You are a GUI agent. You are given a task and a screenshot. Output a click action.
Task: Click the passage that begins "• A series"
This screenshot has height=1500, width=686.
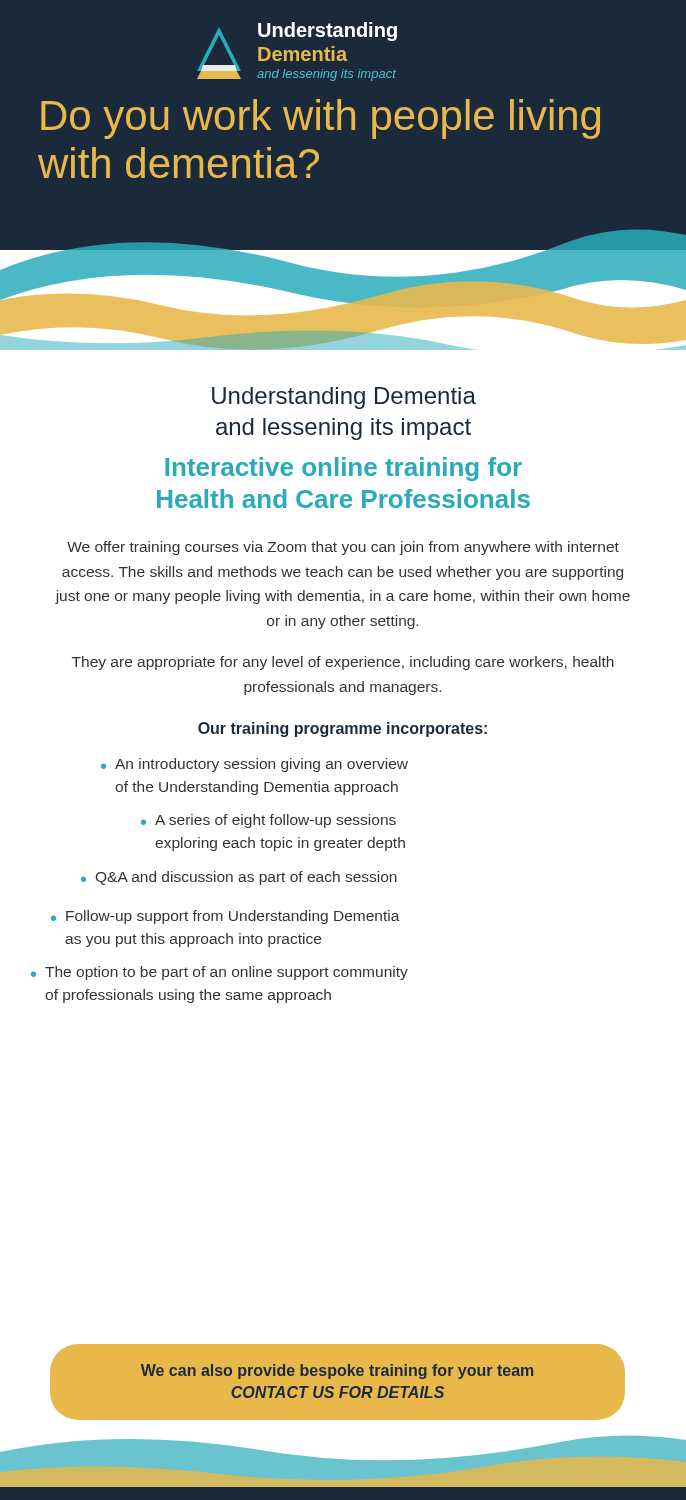273,831
